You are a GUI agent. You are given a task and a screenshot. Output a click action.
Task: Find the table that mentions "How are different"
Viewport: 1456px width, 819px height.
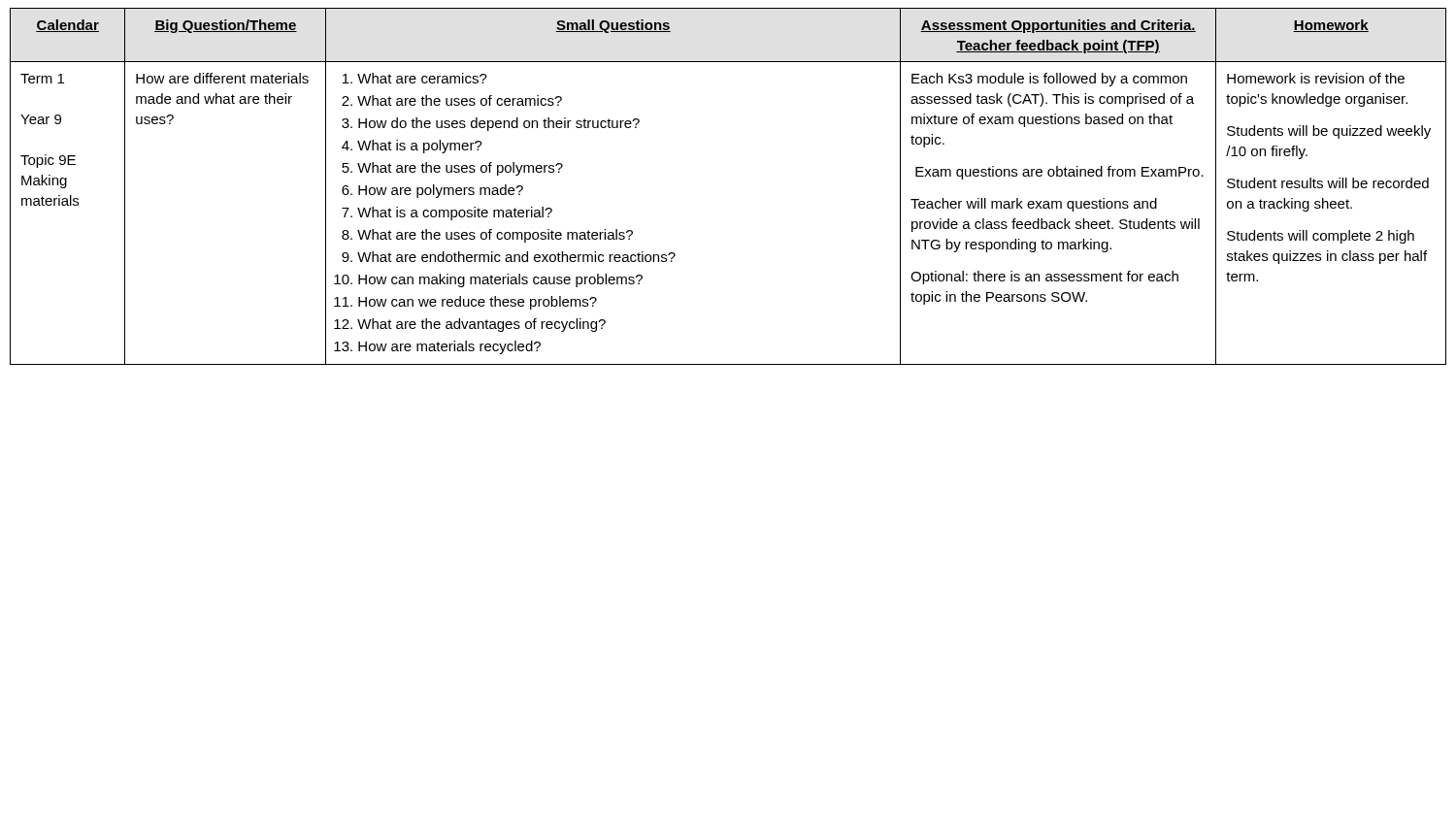coord(728,410)
